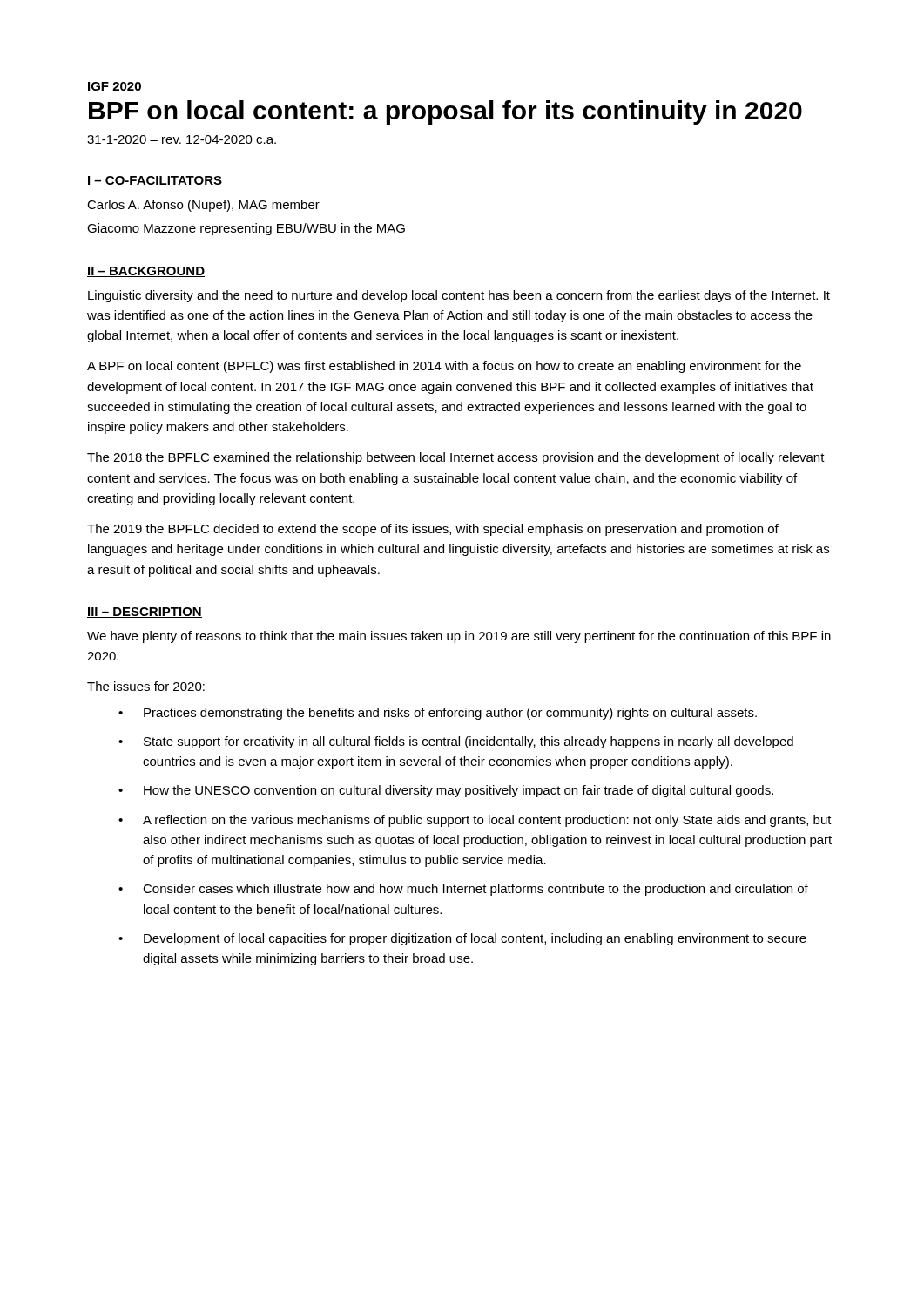Image resolution: width=924 pixels, height=1307 pixels.
Task: Locate the text "I – CO-FACILITATORS"
Action: [155, 180]
